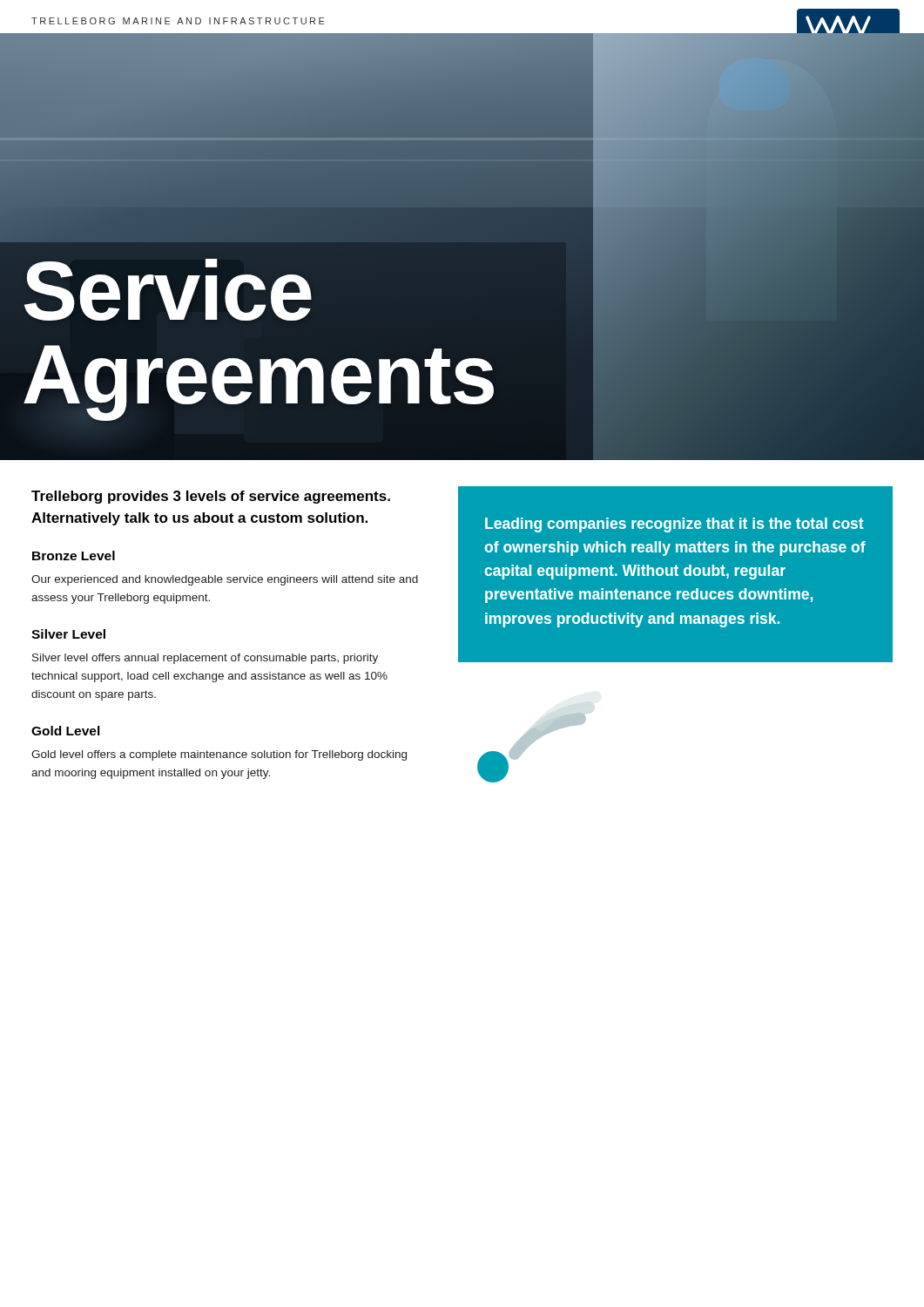
Task: Navigate to the passage starting "Service Agreements"
Action: tap(259, 333)
